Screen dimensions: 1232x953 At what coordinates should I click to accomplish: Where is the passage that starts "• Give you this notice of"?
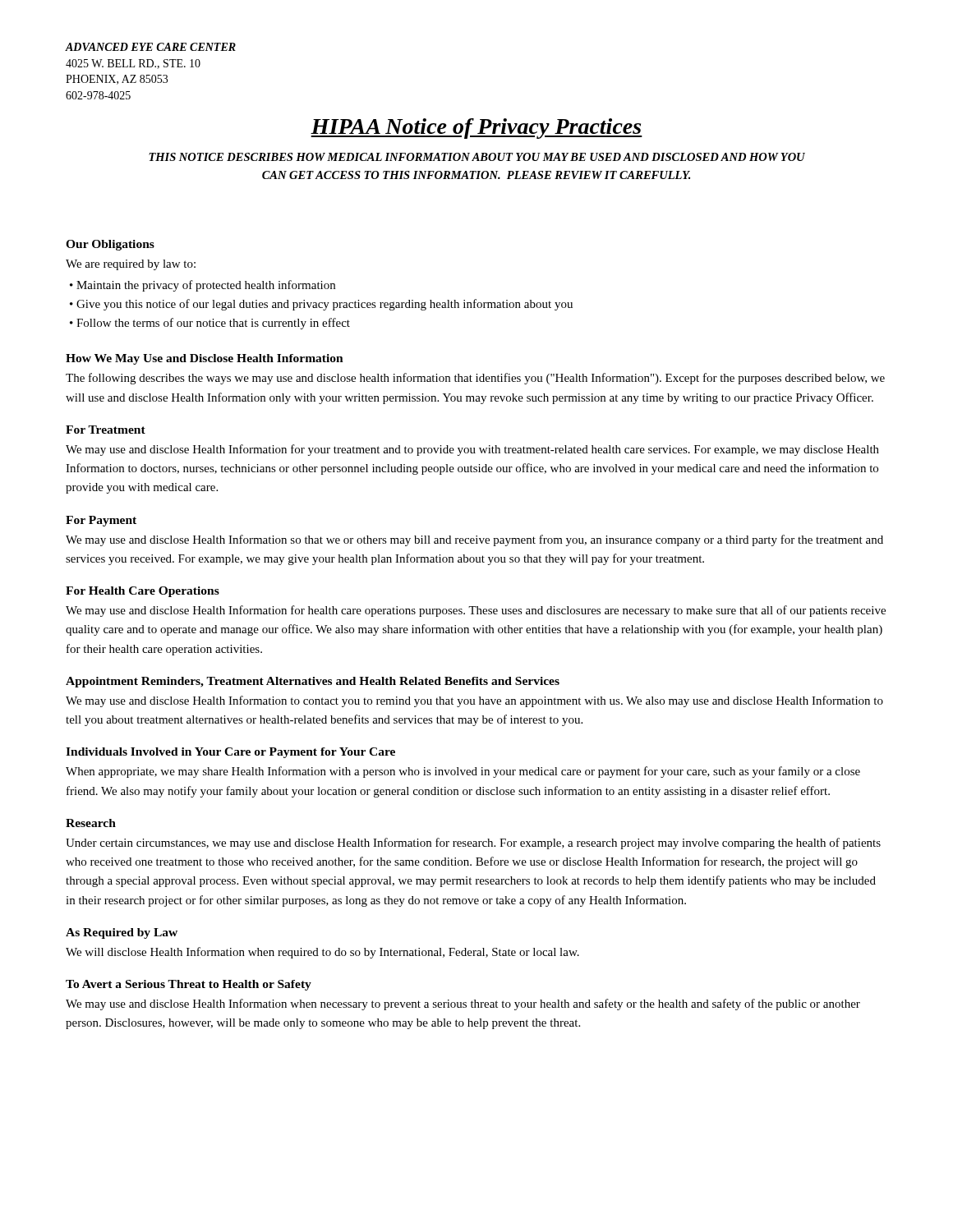(x=478, y=304)
